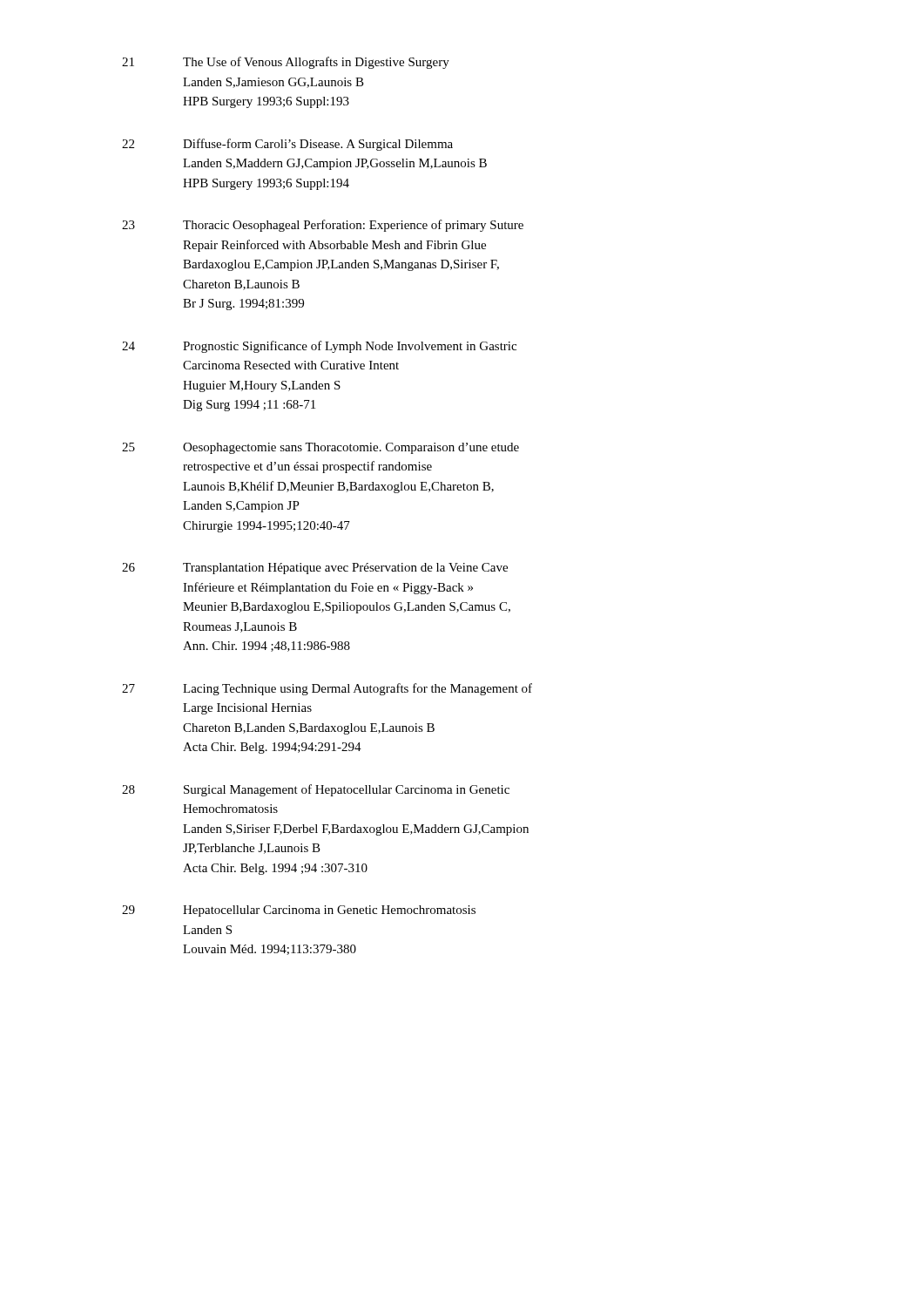Click the passage that begins "26 Transplantation Hépatique avec Préservation"
This screenshot has width=924, height=1307.
488,607
